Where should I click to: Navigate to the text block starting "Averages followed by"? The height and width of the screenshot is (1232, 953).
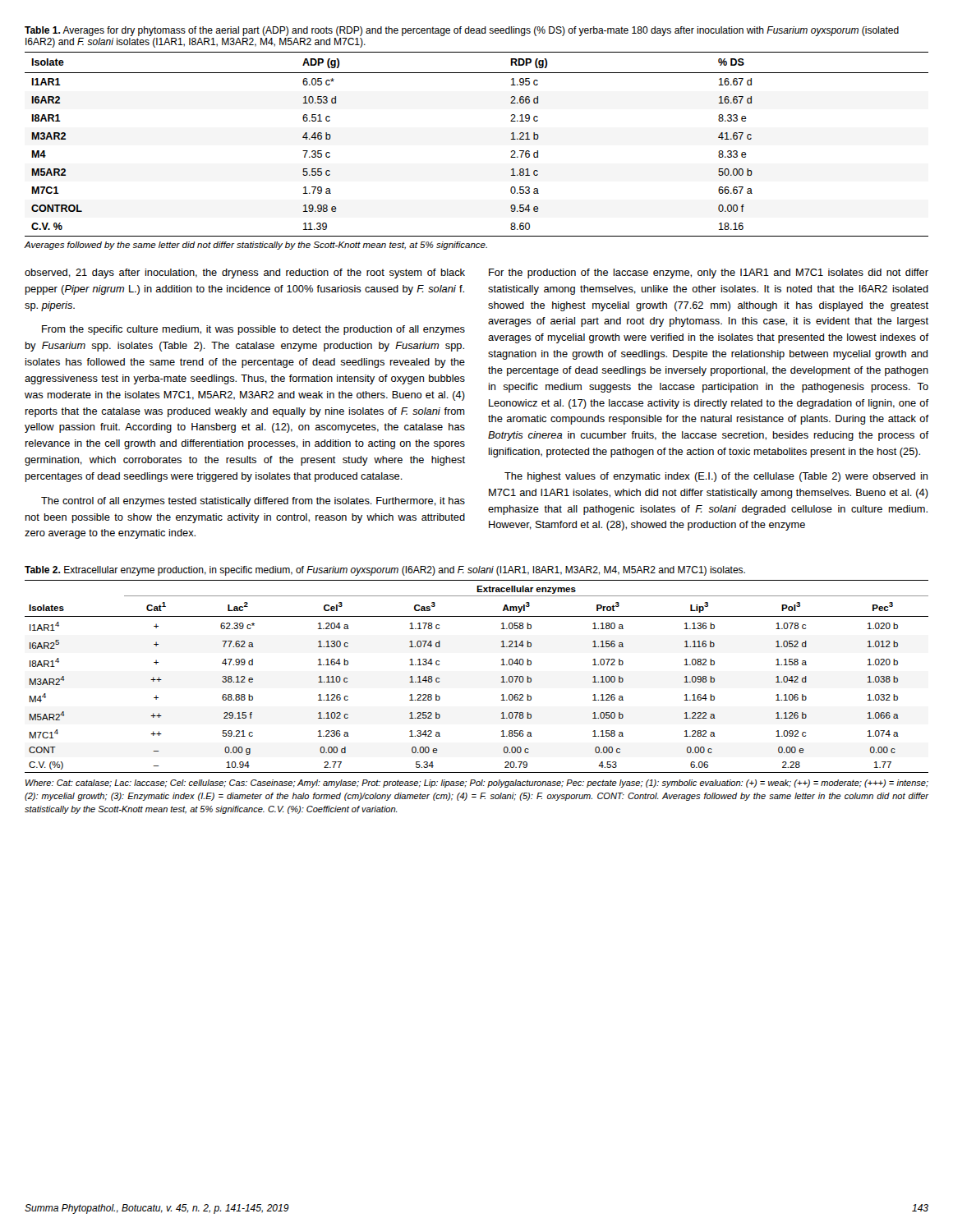(256, 245)
